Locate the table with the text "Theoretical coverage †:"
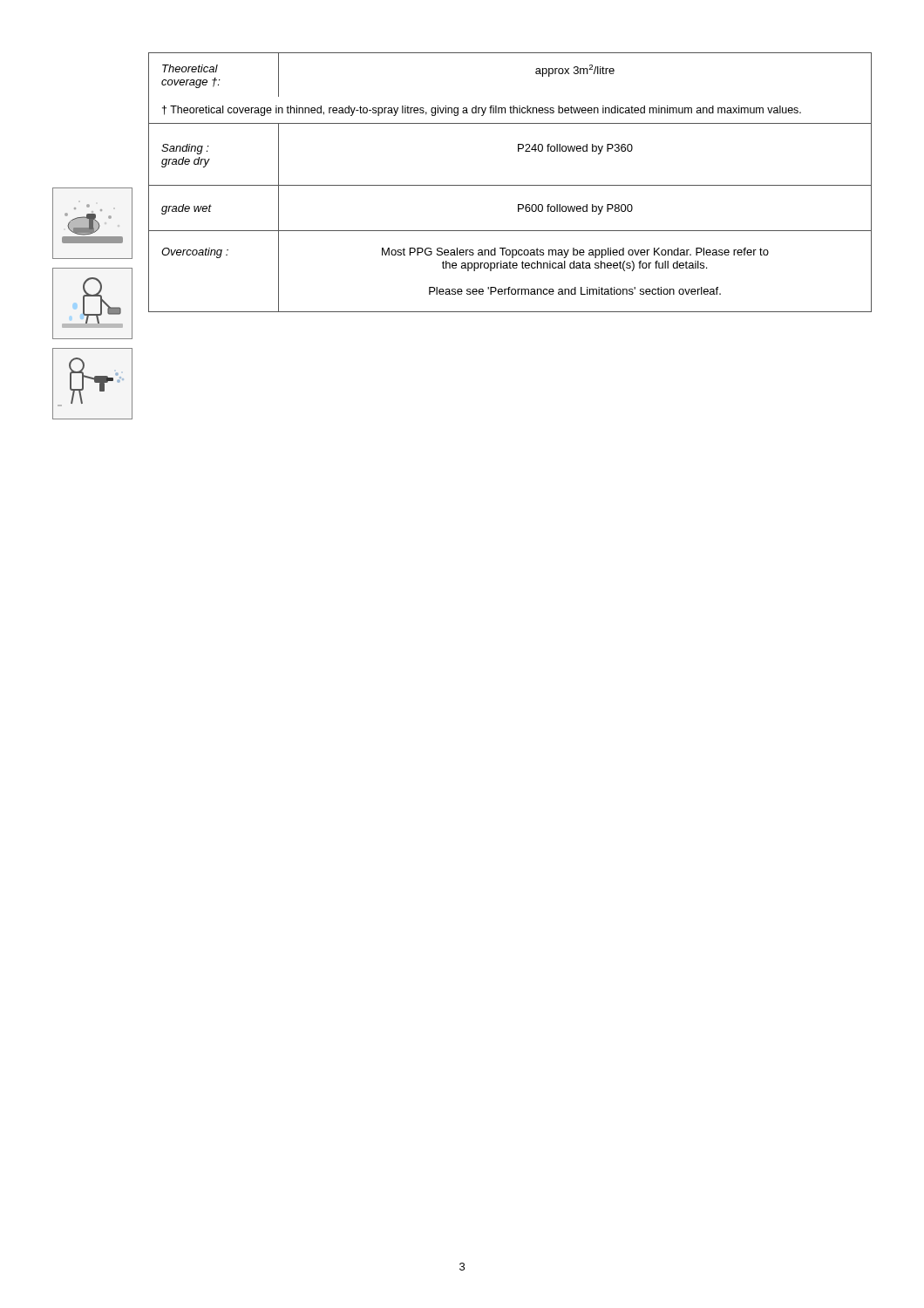Viewport: 924px width, 1308px height. (510, 182)
